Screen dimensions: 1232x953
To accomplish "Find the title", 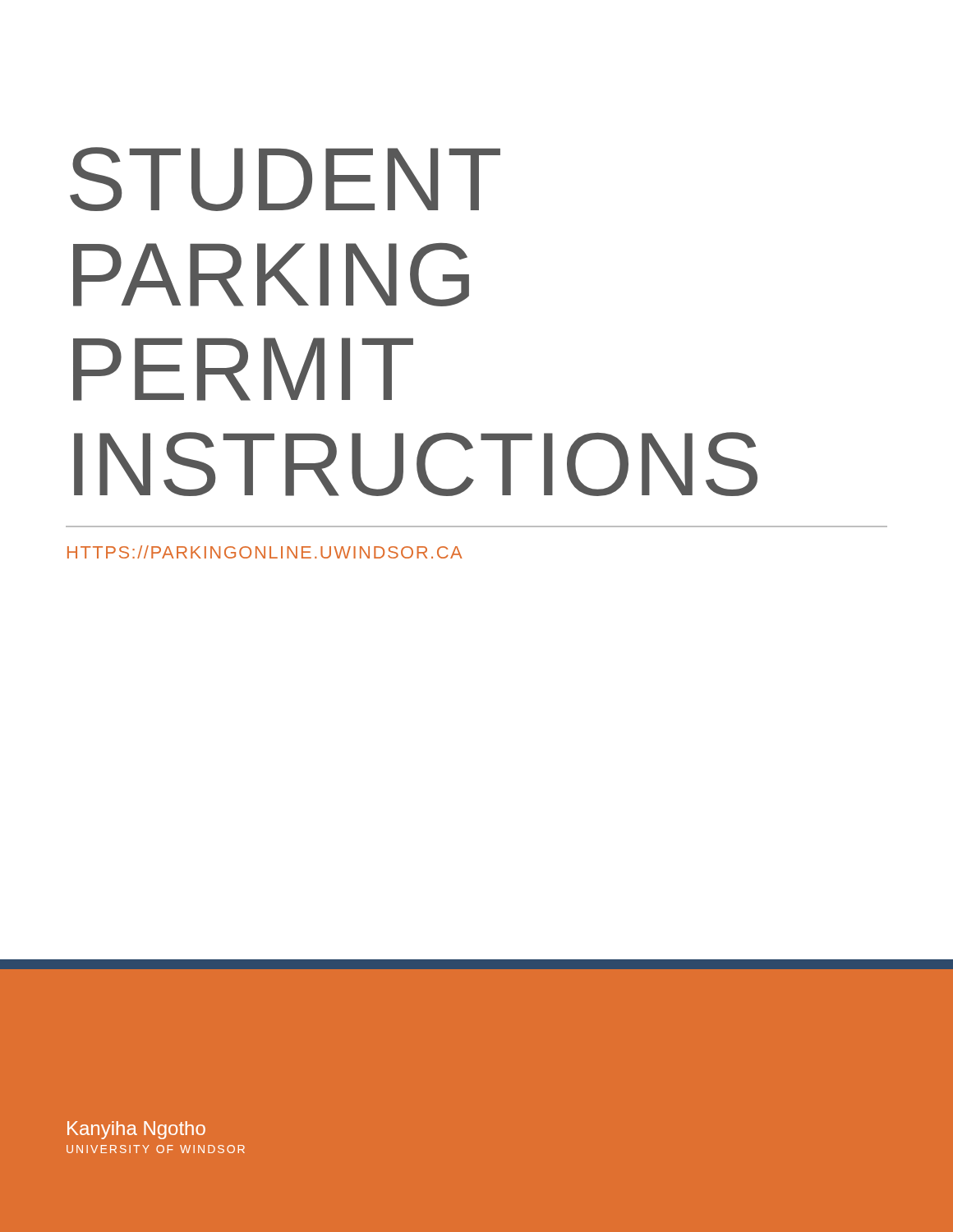I will (x=476, y=321).
